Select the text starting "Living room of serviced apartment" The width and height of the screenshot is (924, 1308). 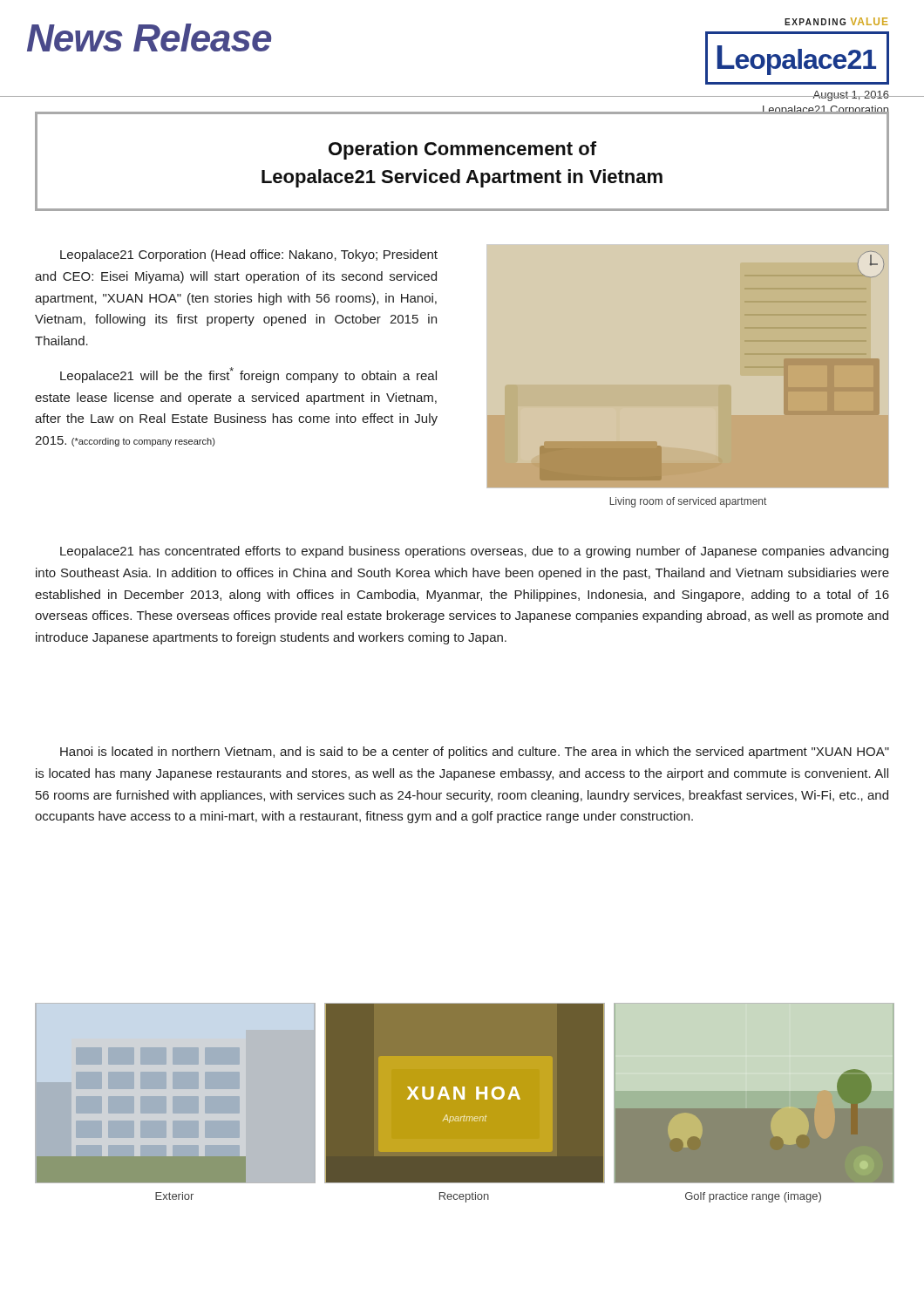(688, 501)
